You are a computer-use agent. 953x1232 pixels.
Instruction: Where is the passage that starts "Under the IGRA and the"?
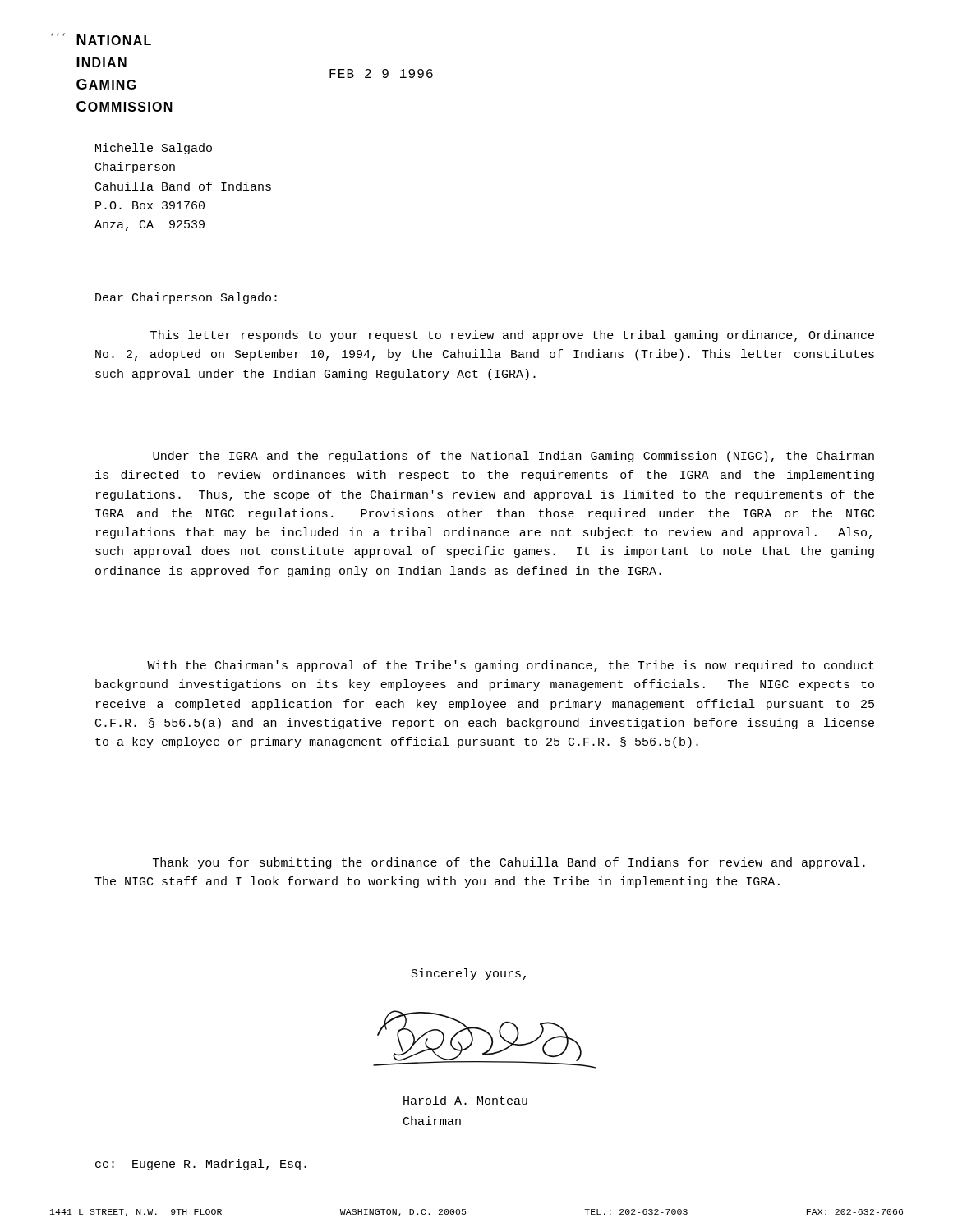click(x=485, y=514)
